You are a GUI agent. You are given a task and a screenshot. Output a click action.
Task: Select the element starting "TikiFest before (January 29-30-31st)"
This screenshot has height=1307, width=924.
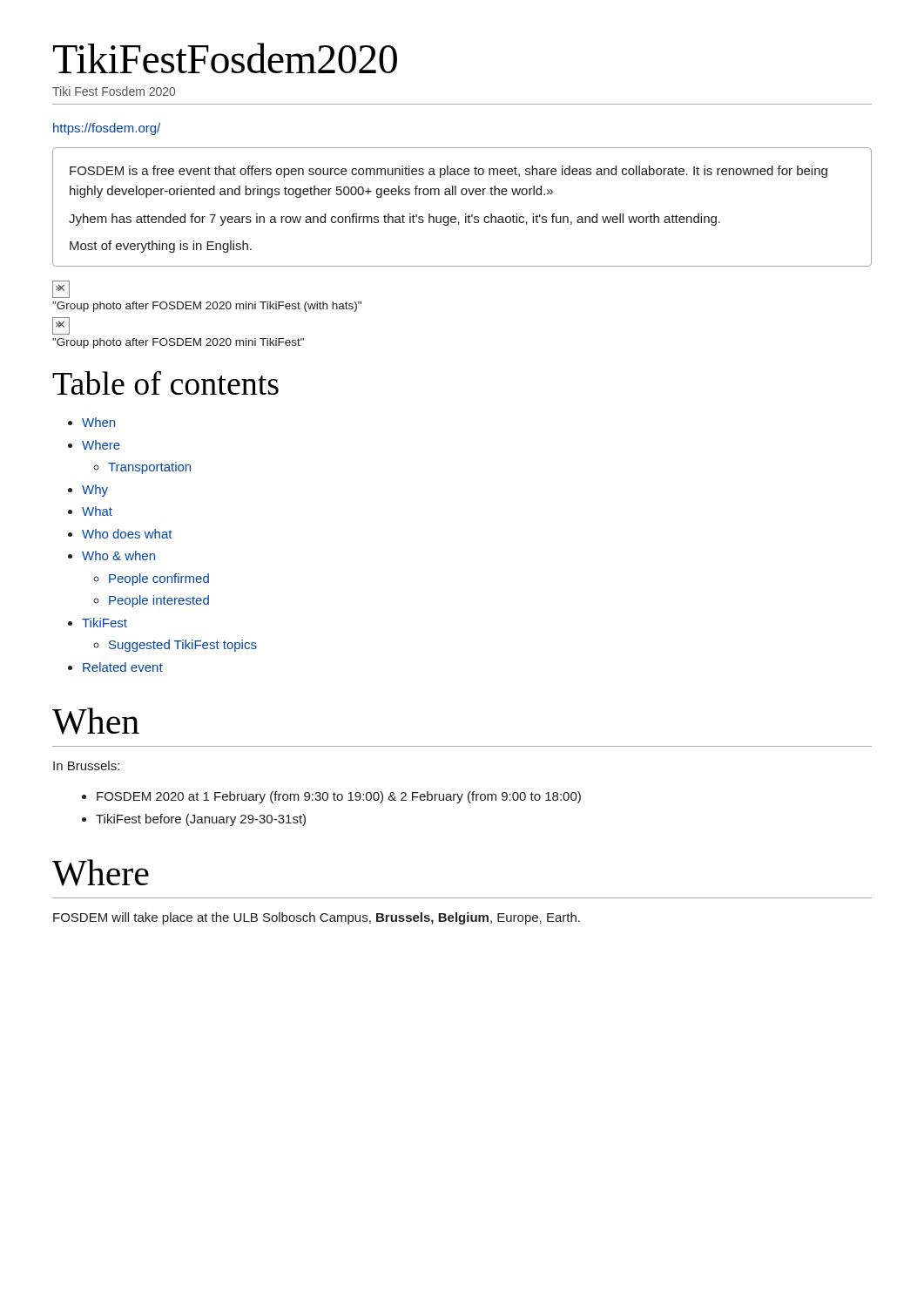tap(201, 818)
